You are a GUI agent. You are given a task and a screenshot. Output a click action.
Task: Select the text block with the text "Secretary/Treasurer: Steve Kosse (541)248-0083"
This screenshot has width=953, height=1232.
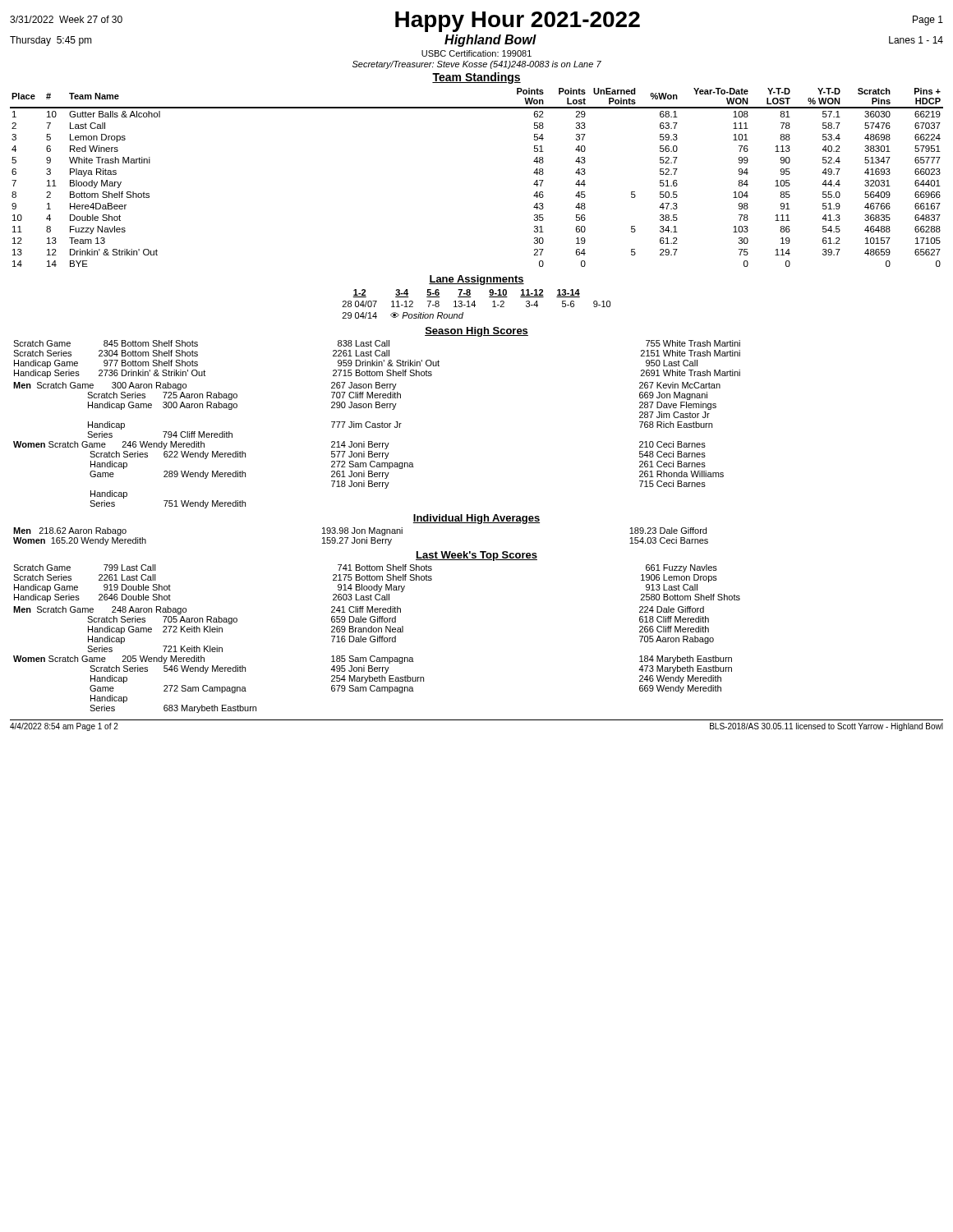click(x=476, y=64)
